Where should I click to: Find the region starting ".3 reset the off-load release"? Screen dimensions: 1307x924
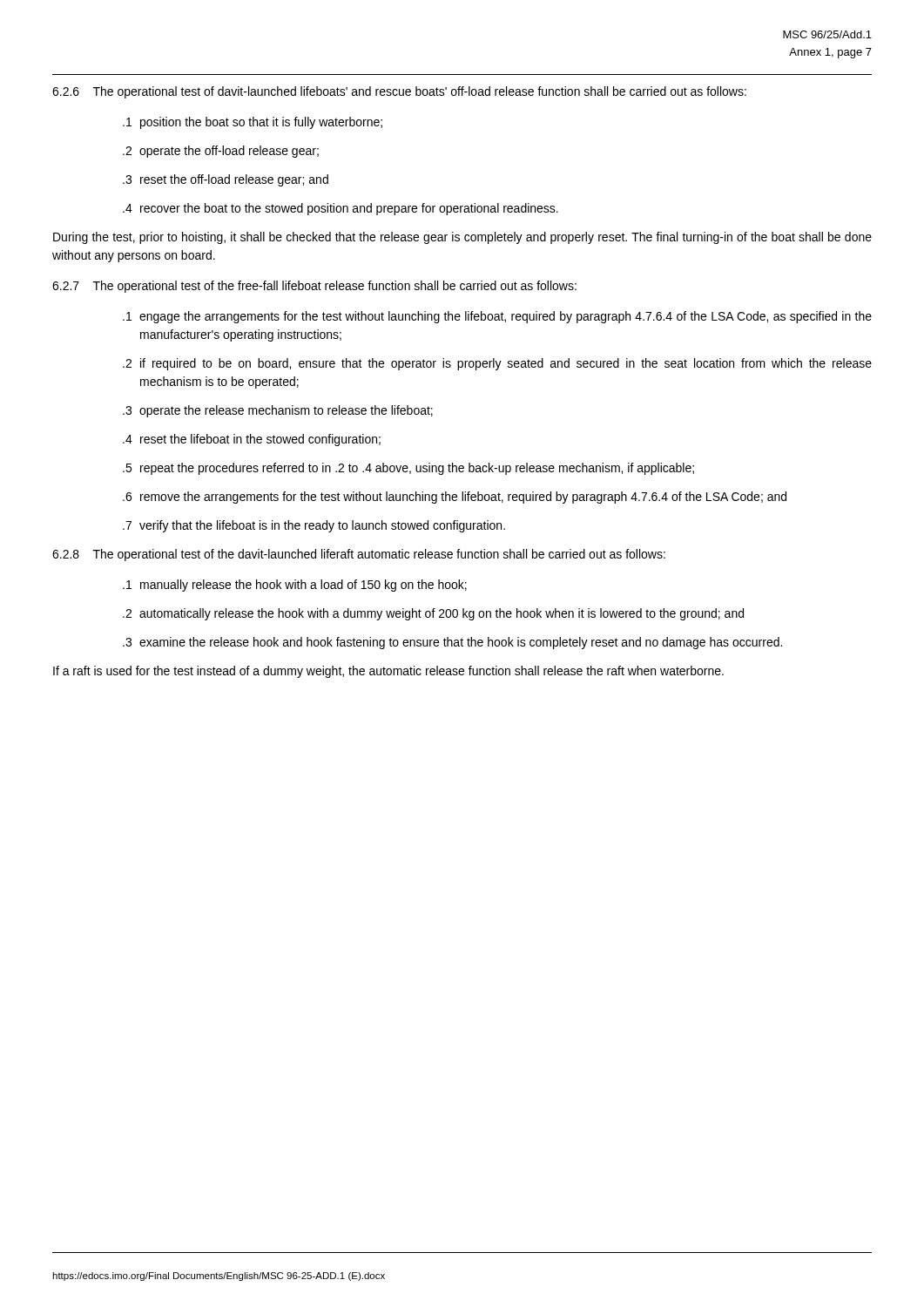tap(226, 180)
